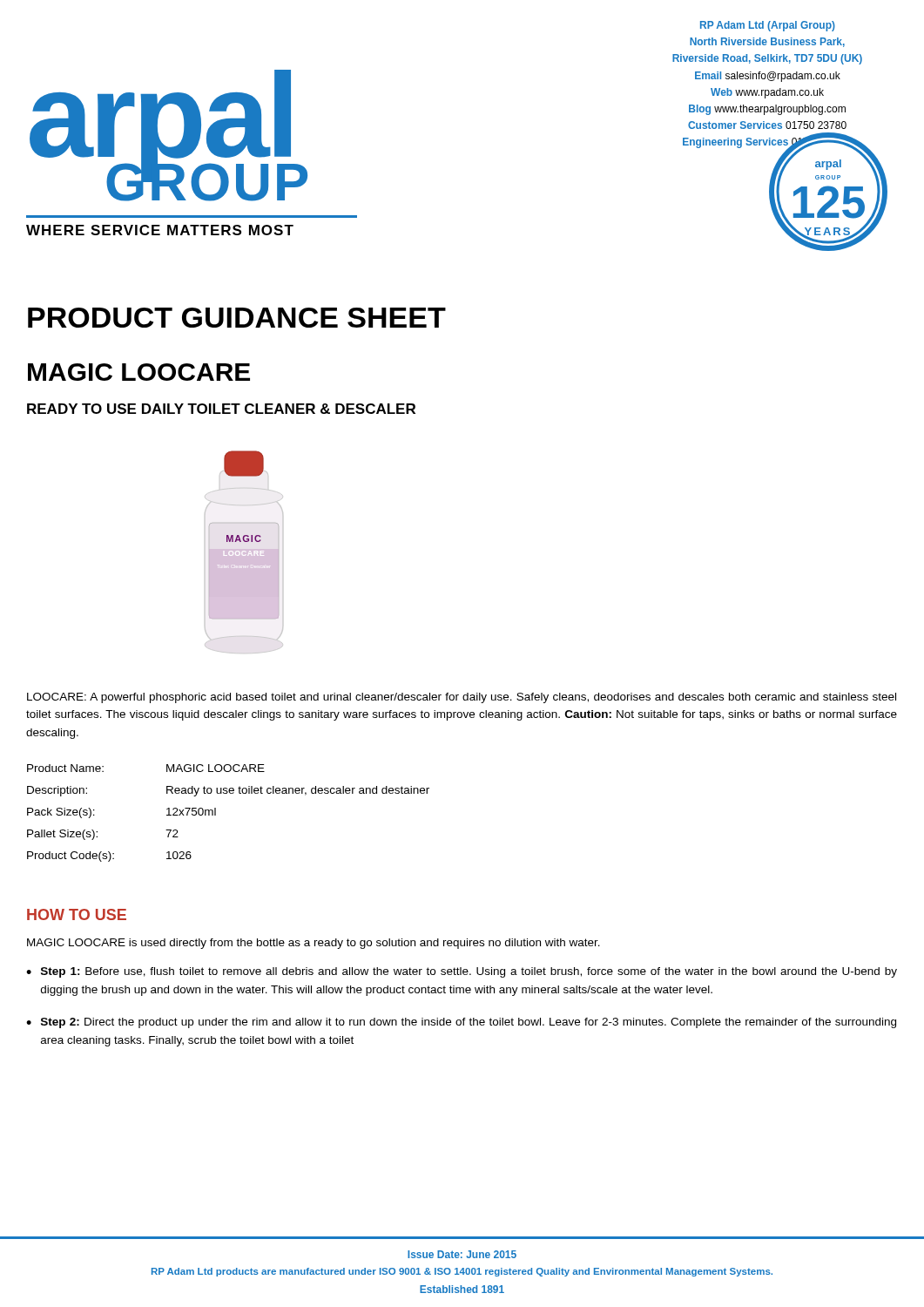Locate the passage starting "READY TO USE DAILY TOILET CLEANER"
The image size is (924, 1307).
[x=221, y=409]
